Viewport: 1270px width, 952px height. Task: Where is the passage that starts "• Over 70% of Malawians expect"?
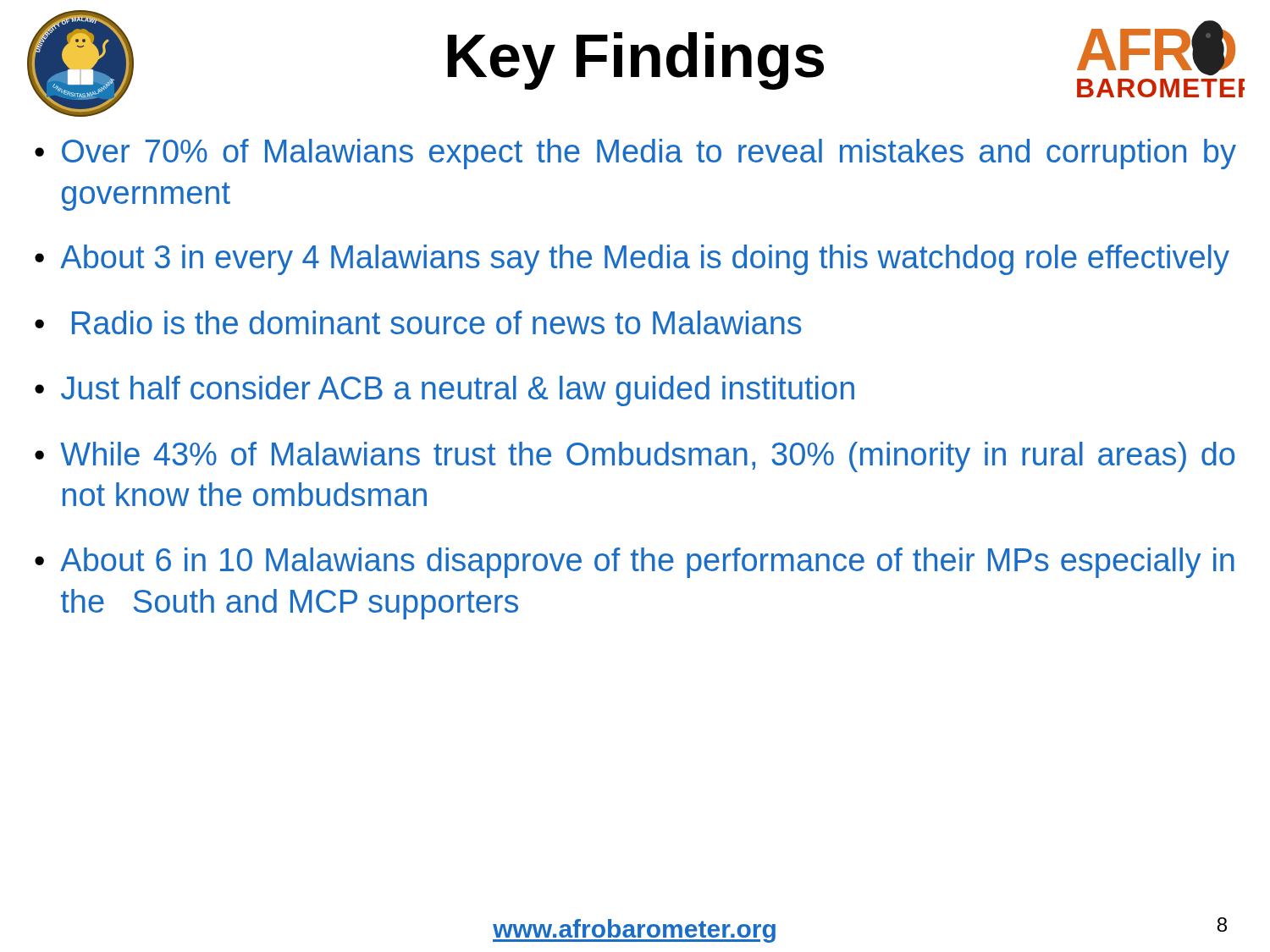[635, 172]
